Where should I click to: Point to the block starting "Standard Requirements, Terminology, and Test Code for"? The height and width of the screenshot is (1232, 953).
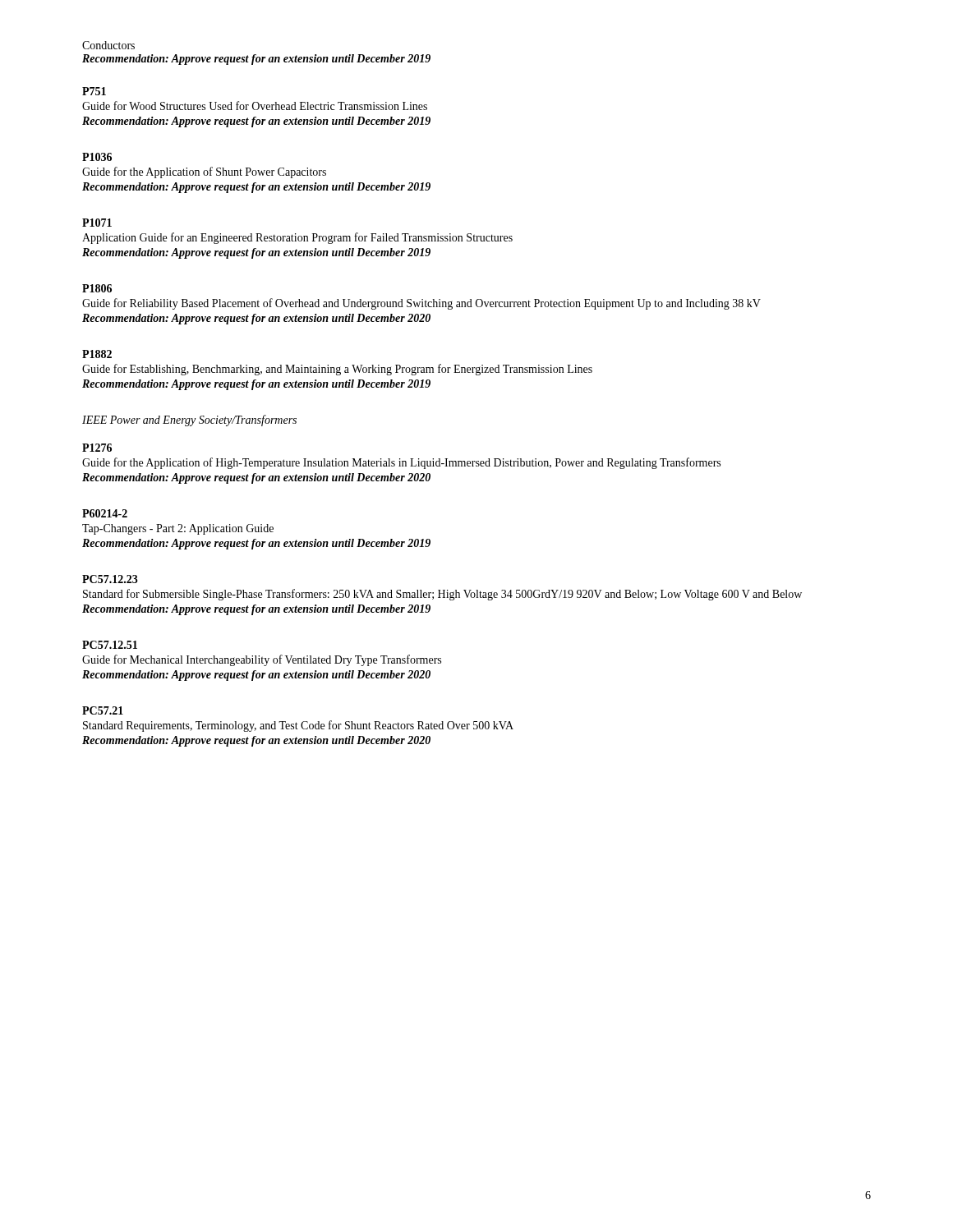coord(298,726)
